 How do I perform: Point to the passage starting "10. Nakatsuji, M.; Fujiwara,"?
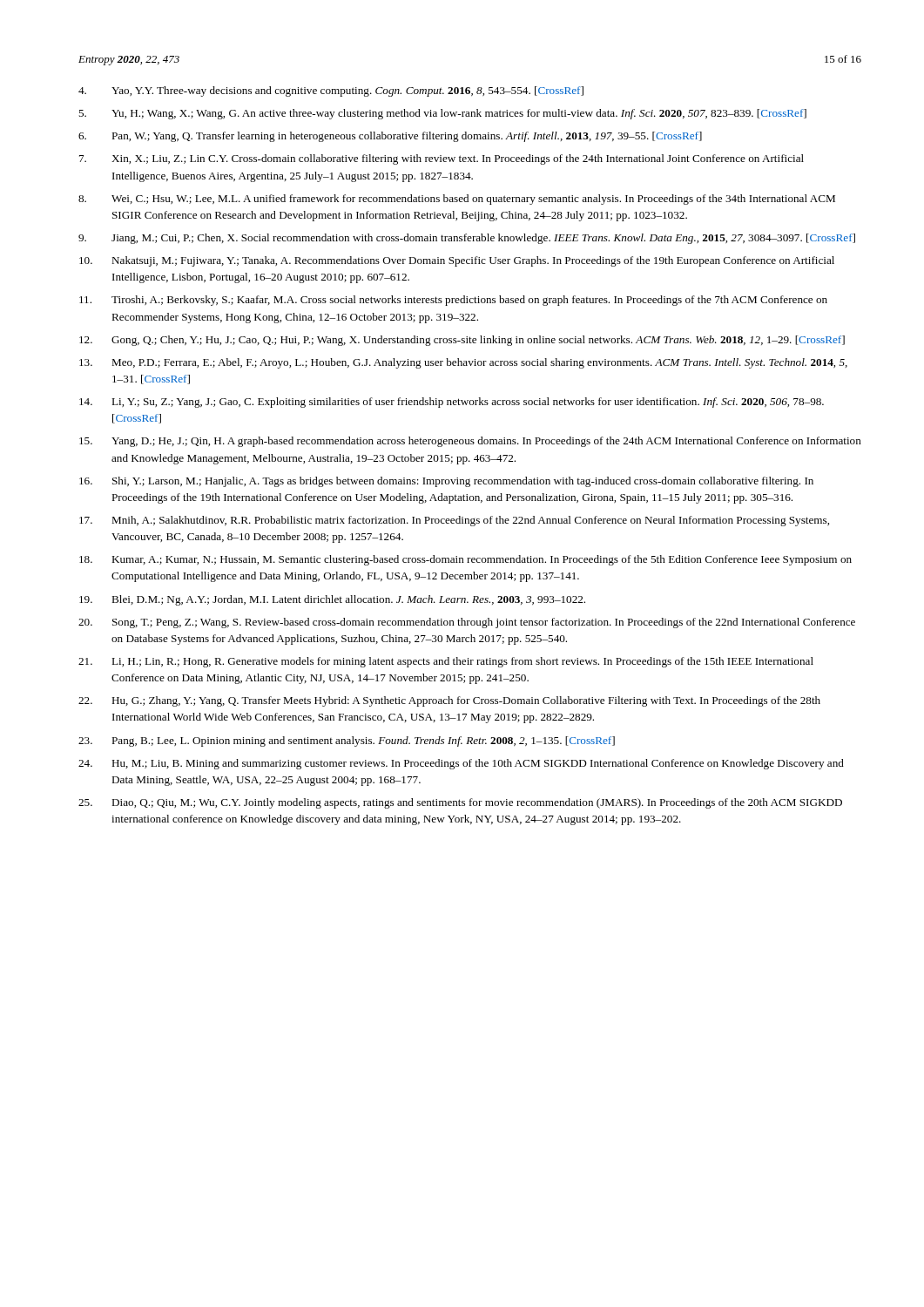pyautogui.click(x=470, y=269)
